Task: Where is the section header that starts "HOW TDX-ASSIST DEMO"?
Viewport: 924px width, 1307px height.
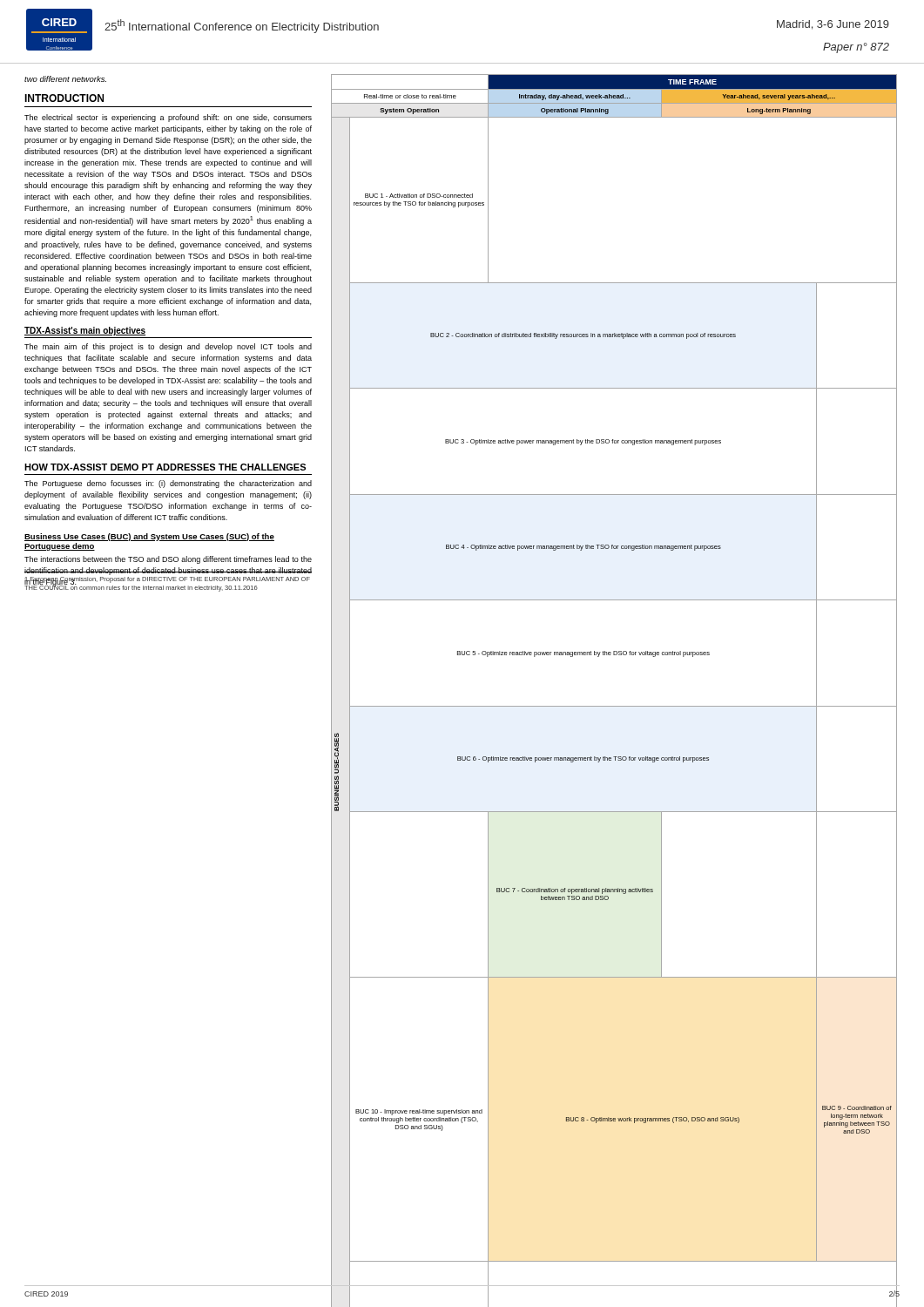Action: click(165, 467)
